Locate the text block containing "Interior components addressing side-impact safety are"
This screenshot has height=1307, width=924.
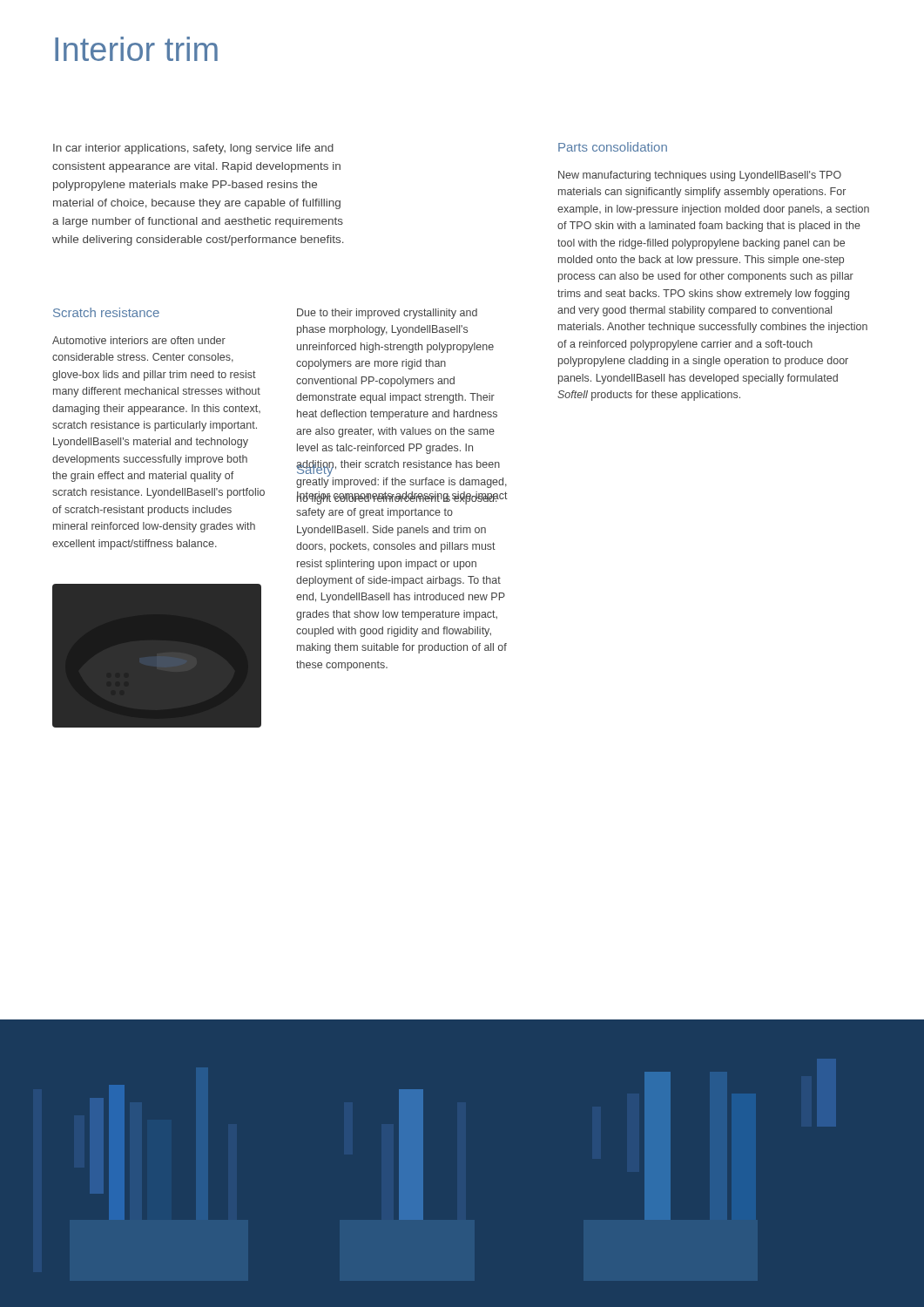402,580
